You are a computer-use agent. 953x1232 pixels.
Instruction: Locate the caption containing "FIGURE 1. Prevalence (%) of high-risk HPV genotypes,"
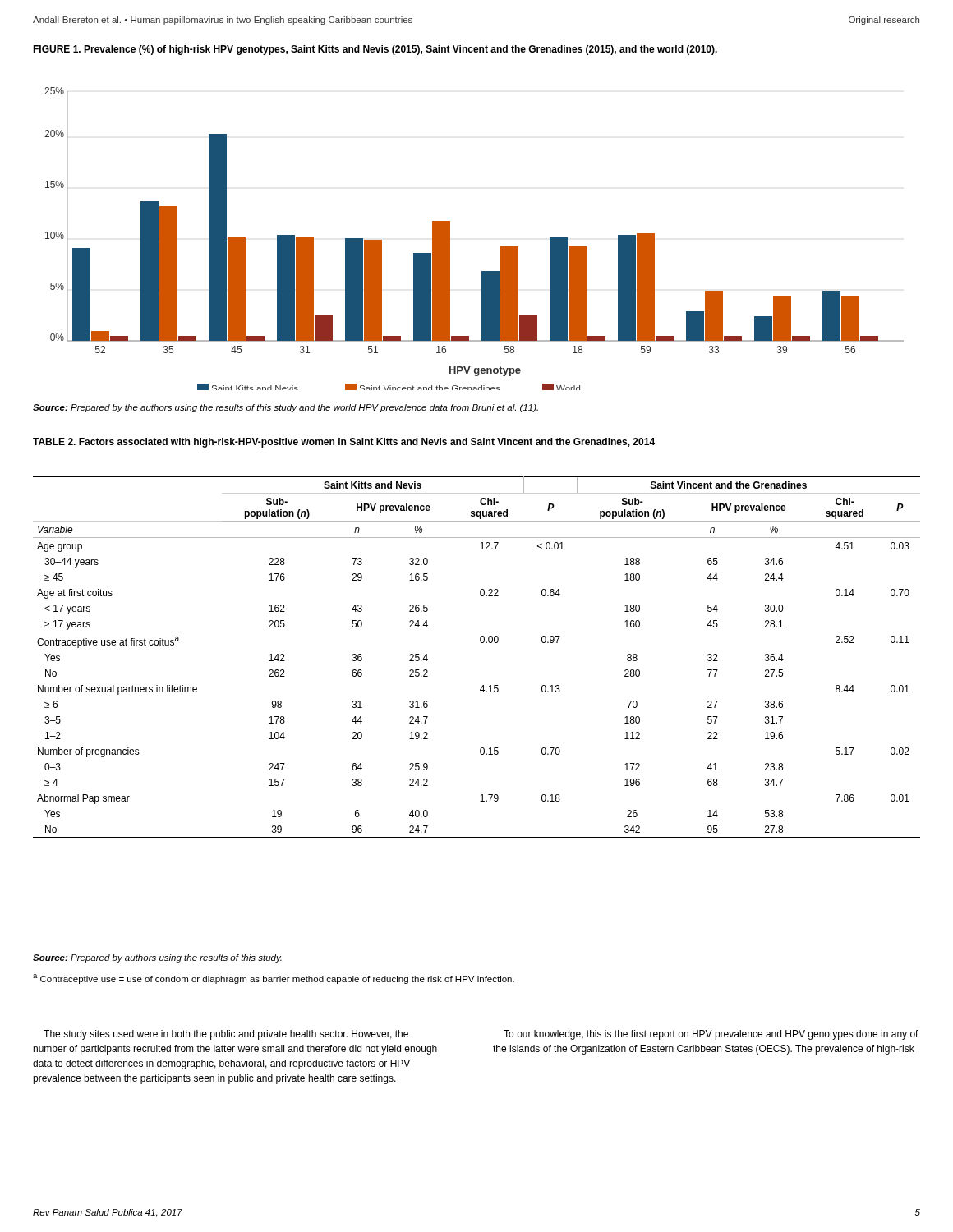[375, 49]
